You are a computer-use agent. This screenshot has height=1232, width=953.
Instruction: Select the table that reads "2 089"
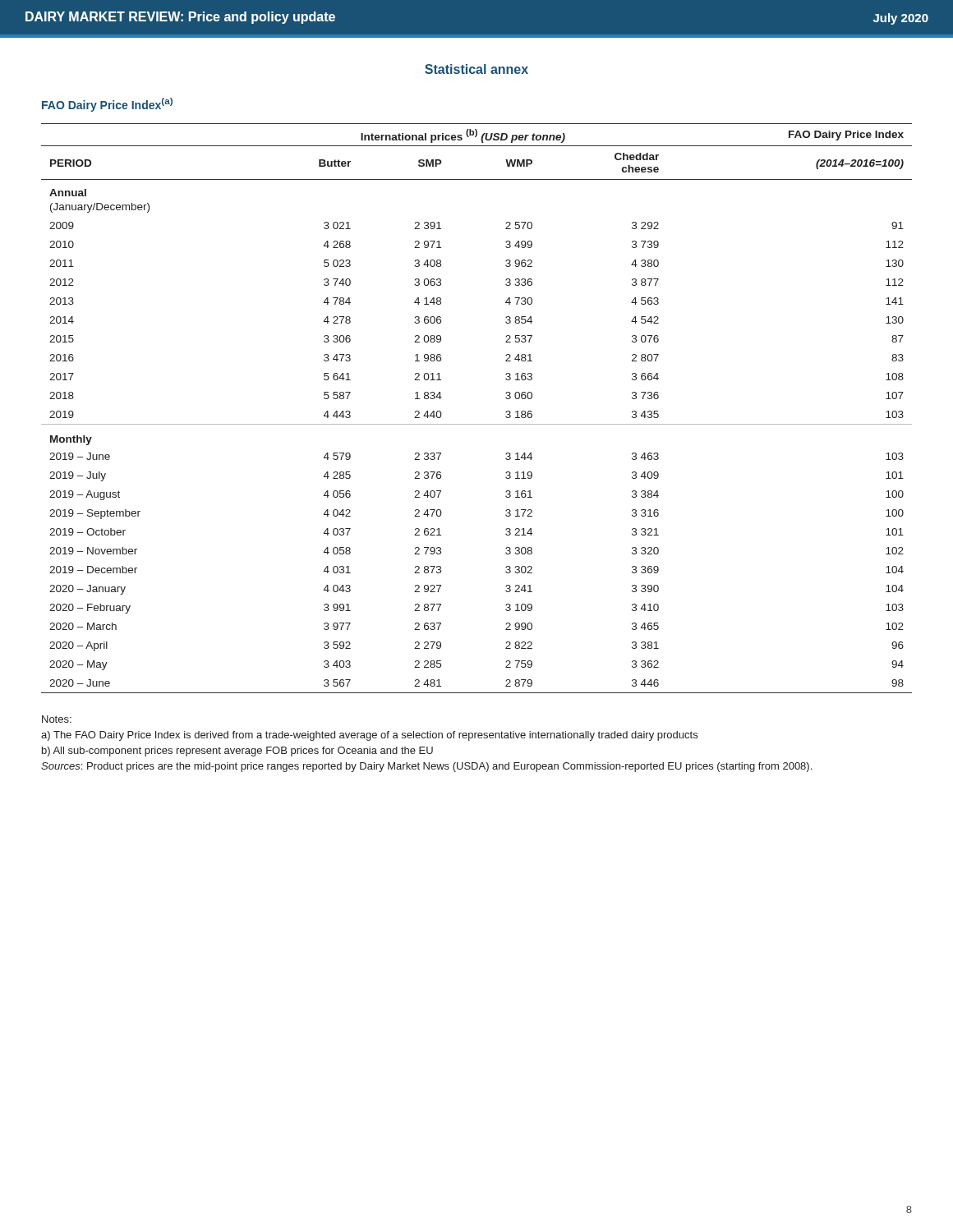click(476, 408)
